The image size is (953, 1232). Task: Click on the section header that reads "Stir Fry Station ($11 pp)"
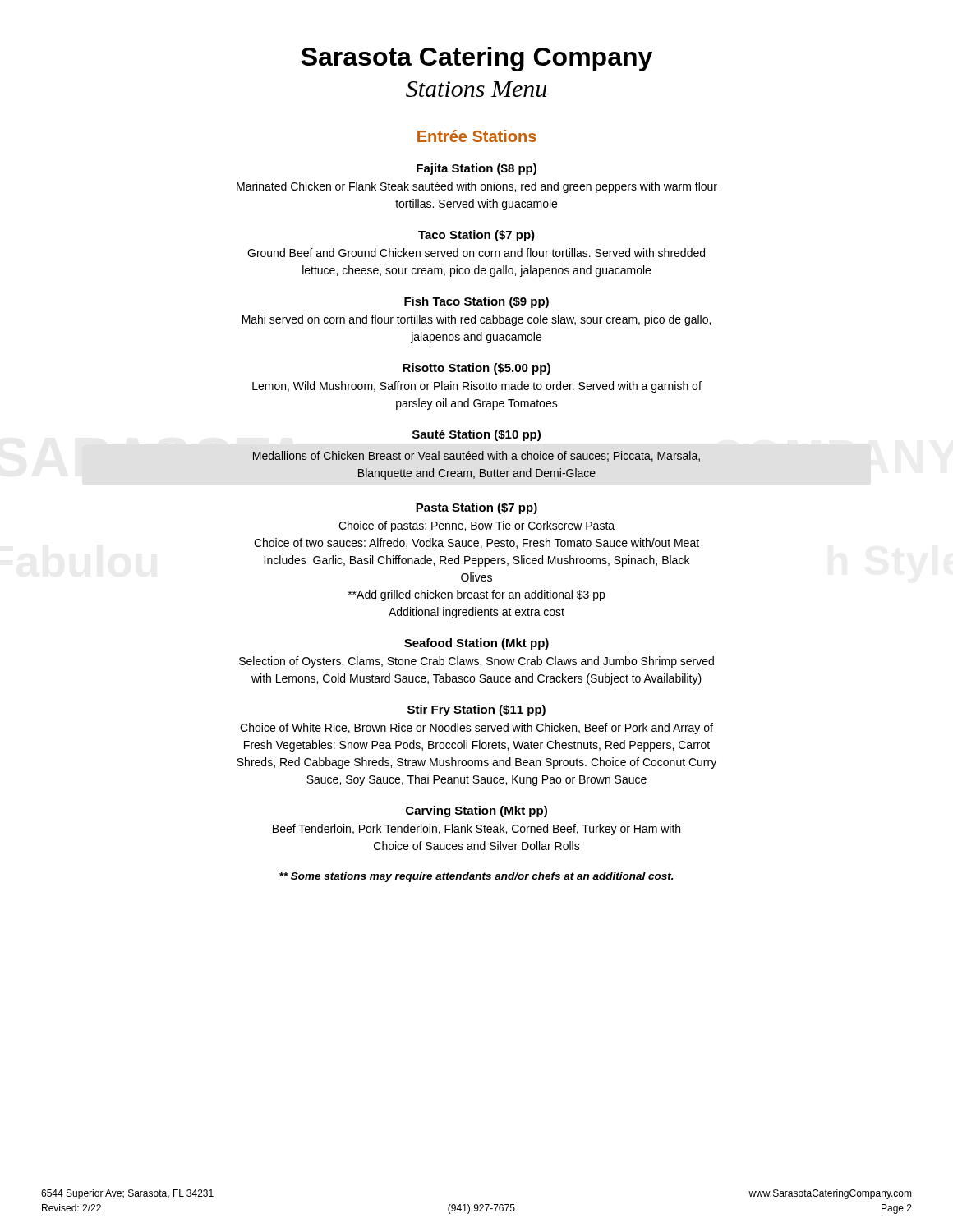tap(476, 710)
